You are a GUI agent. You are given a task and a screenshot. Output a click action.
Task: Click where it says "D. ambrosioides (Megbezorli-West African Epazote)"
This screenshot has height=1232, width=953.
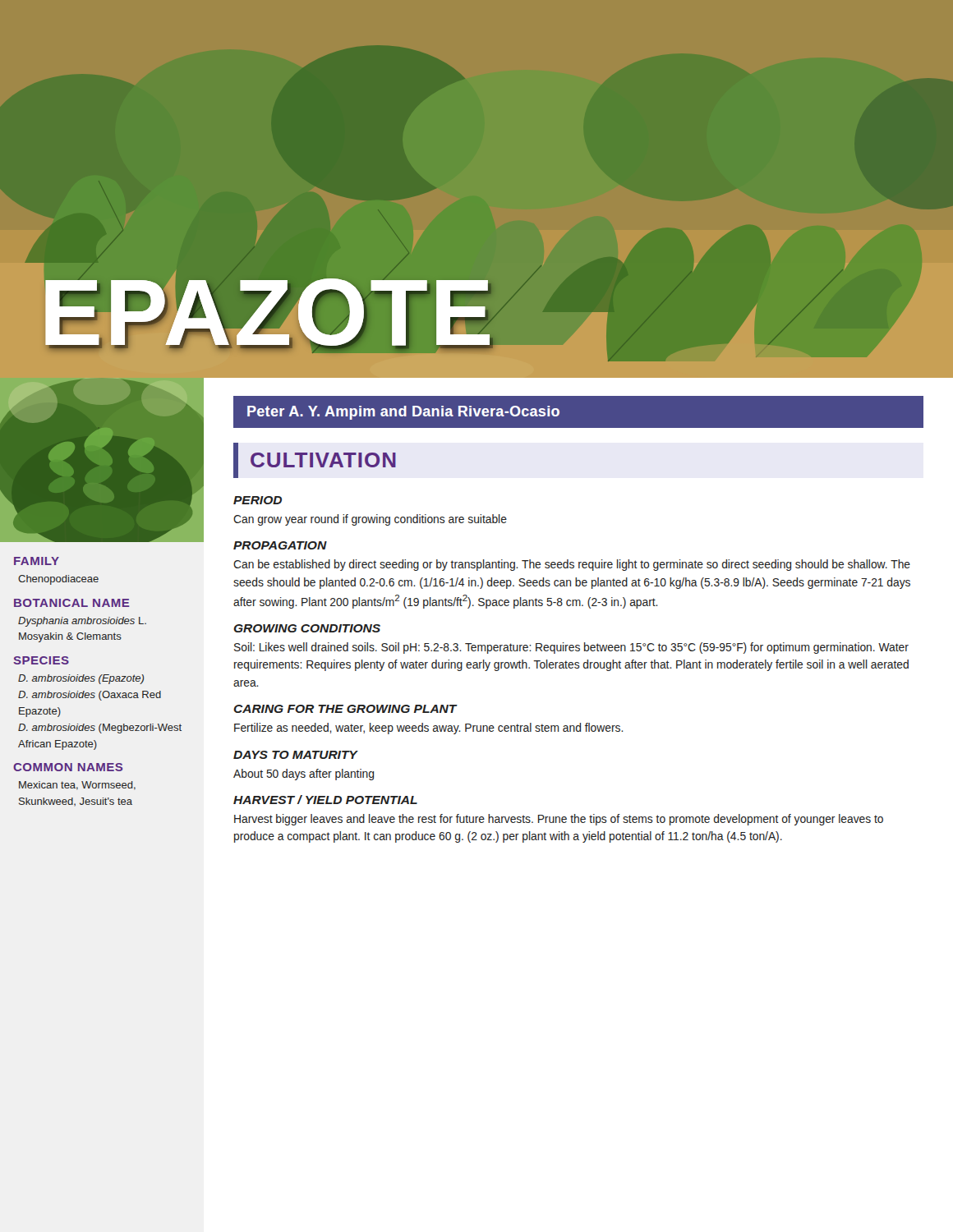pyautogui.click(x=100, y=735)
